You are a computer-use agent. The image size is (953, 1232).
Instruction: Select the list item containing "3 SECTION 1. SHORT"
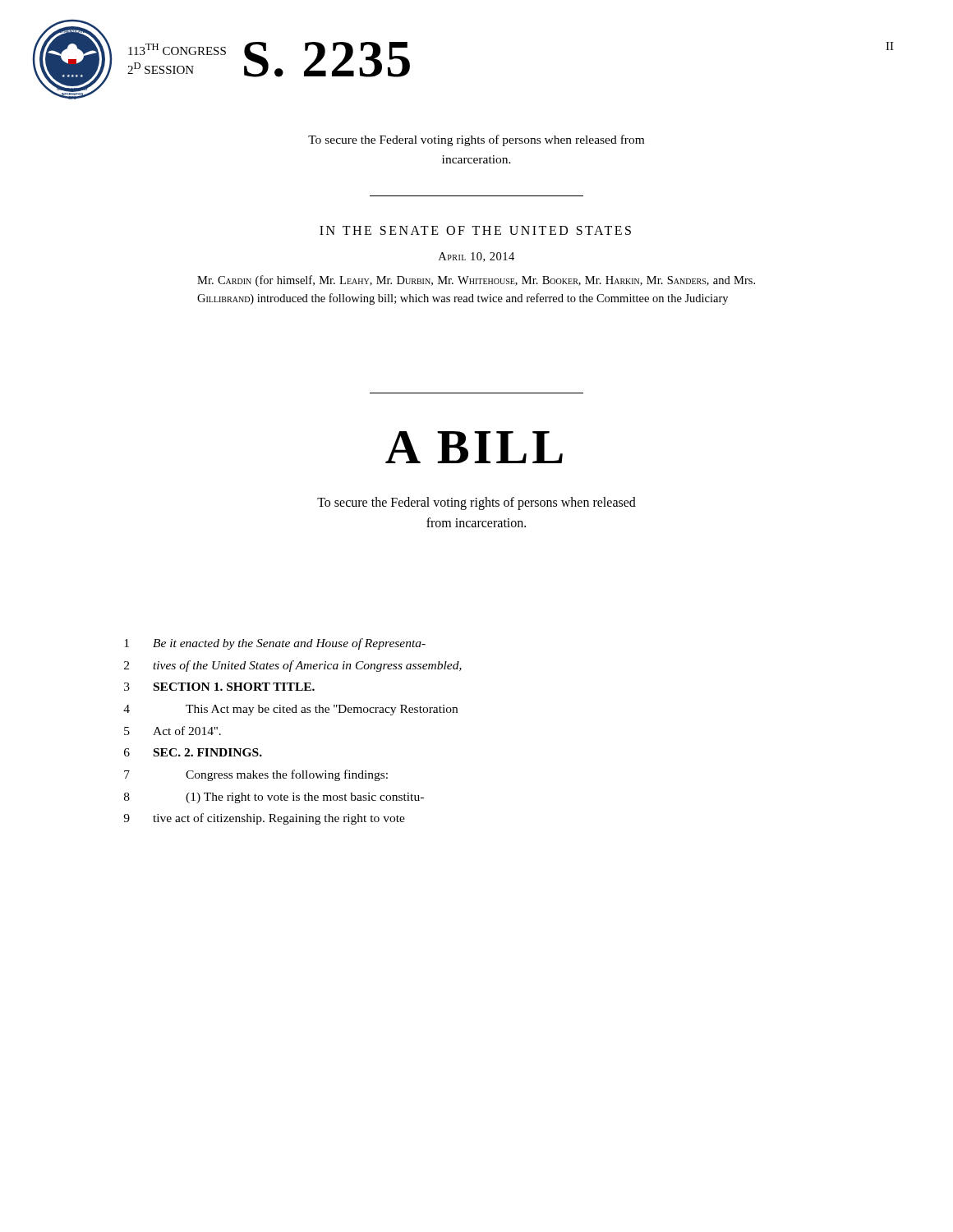[219, 687]
